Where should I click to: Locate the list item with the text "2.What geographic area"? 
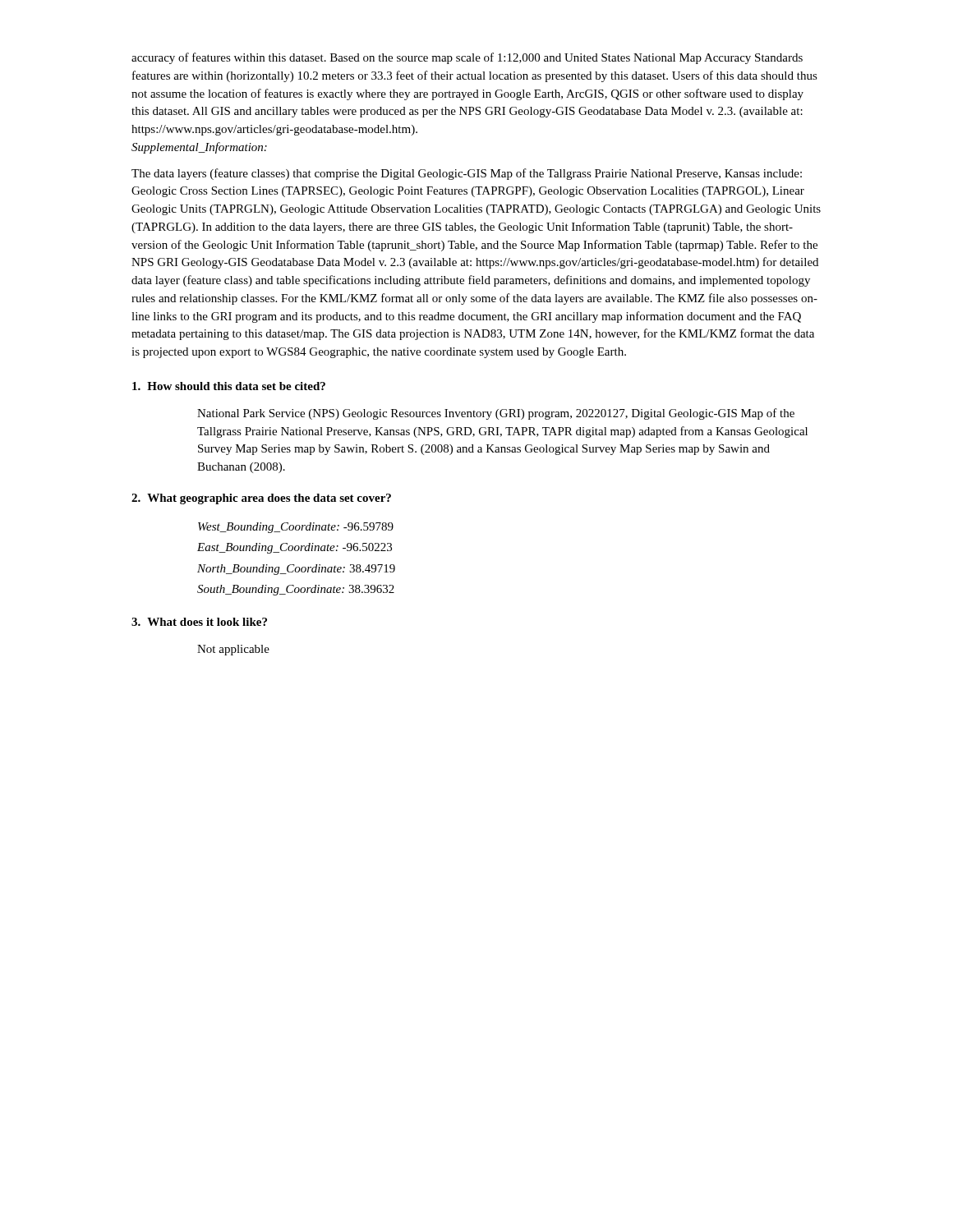point(262,498)
